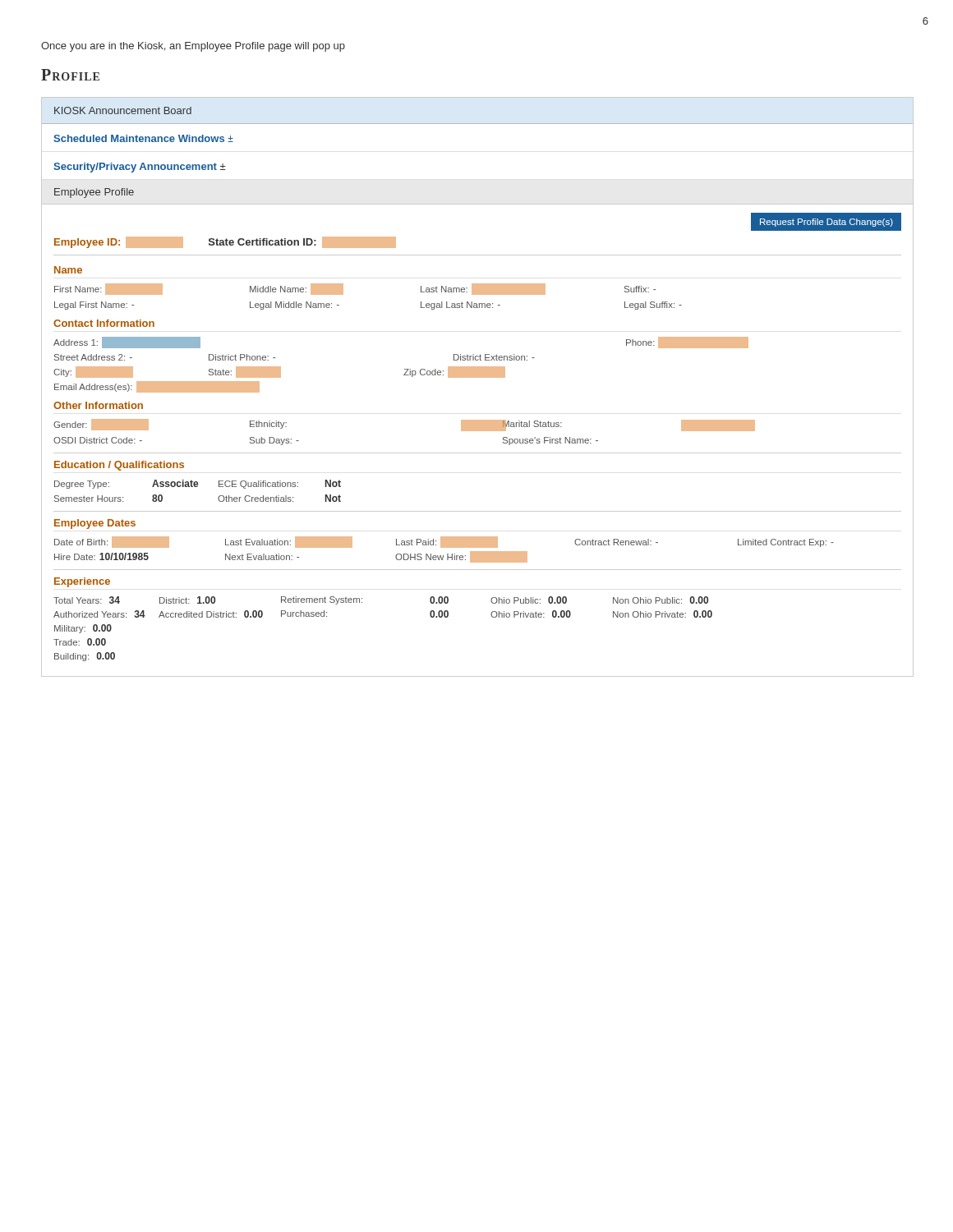Screen dimensions: 1232x953
Task: Select the section header containing "Education / Qualifications"
Action: (x=119, y=464)
